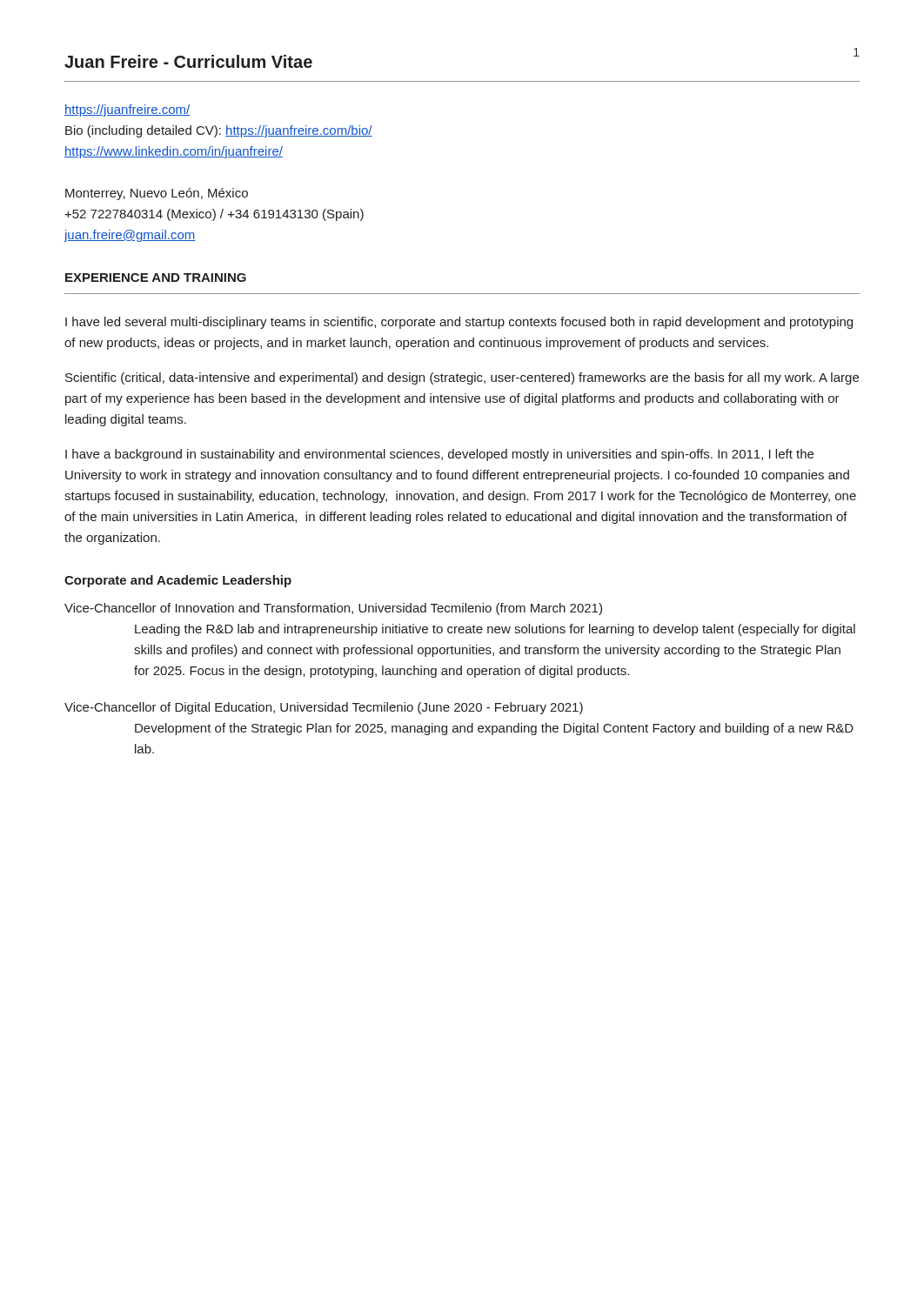Image resolution: width=924 pixels, height=1305 pixels.
Task: Navigate to the region starting "Juan Freire - Curriculum Vitae"
Action: 189,60
